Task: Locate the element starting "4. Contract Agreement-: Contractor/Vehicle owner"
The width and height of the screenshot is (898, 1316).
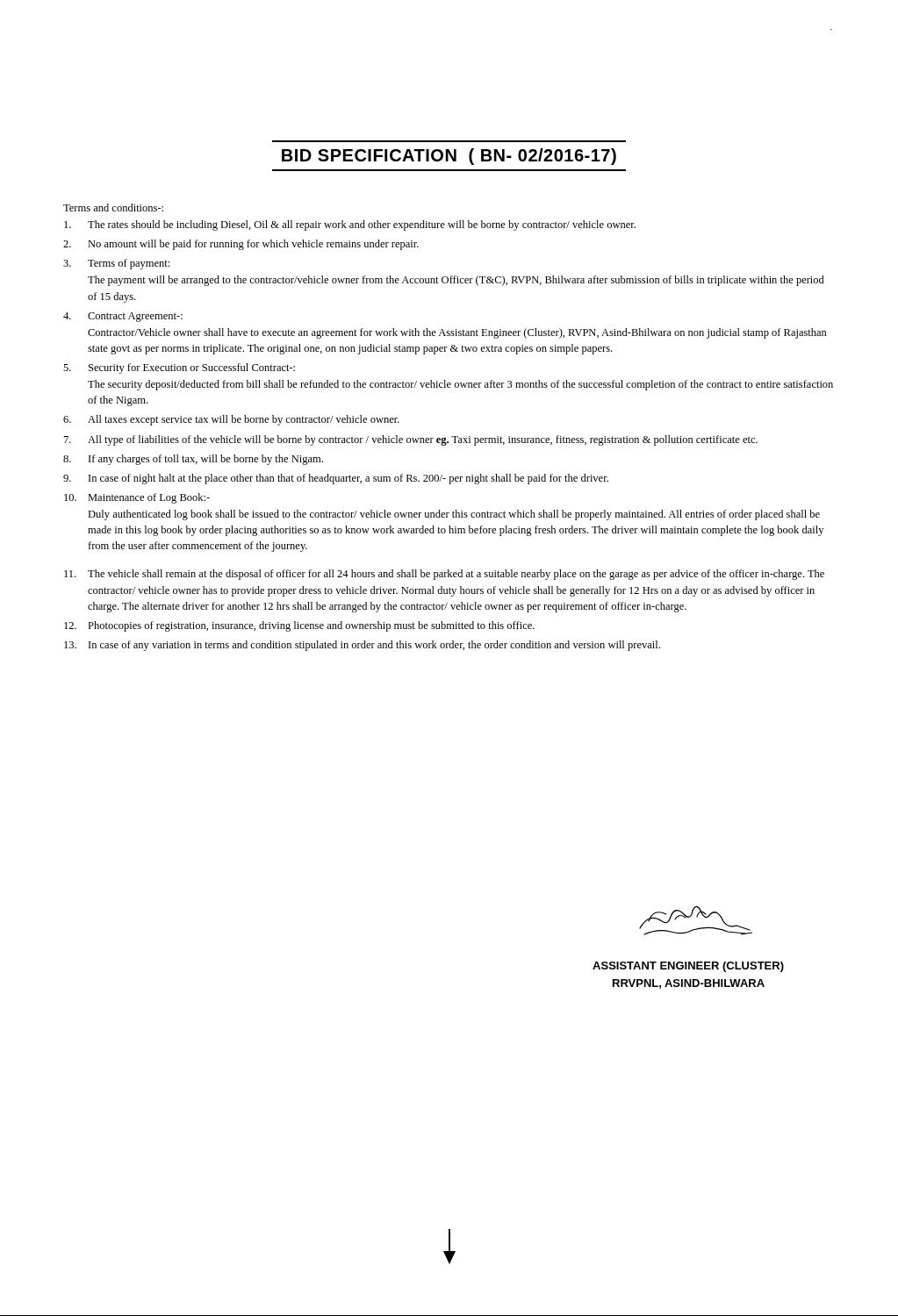Action: click(449, 332)
